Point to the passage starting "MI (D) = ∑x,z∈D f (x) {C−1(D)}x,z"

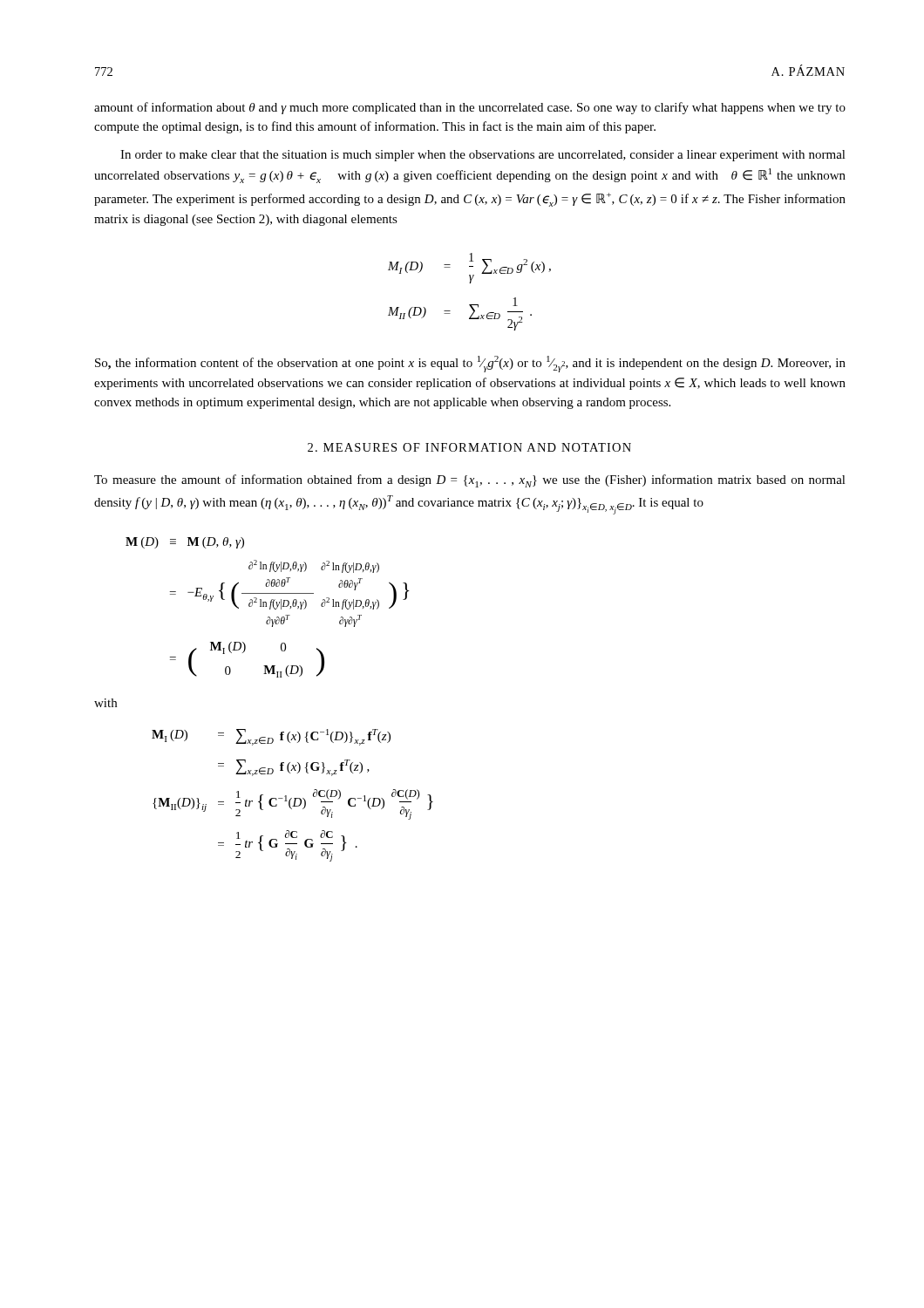point(293,793)
